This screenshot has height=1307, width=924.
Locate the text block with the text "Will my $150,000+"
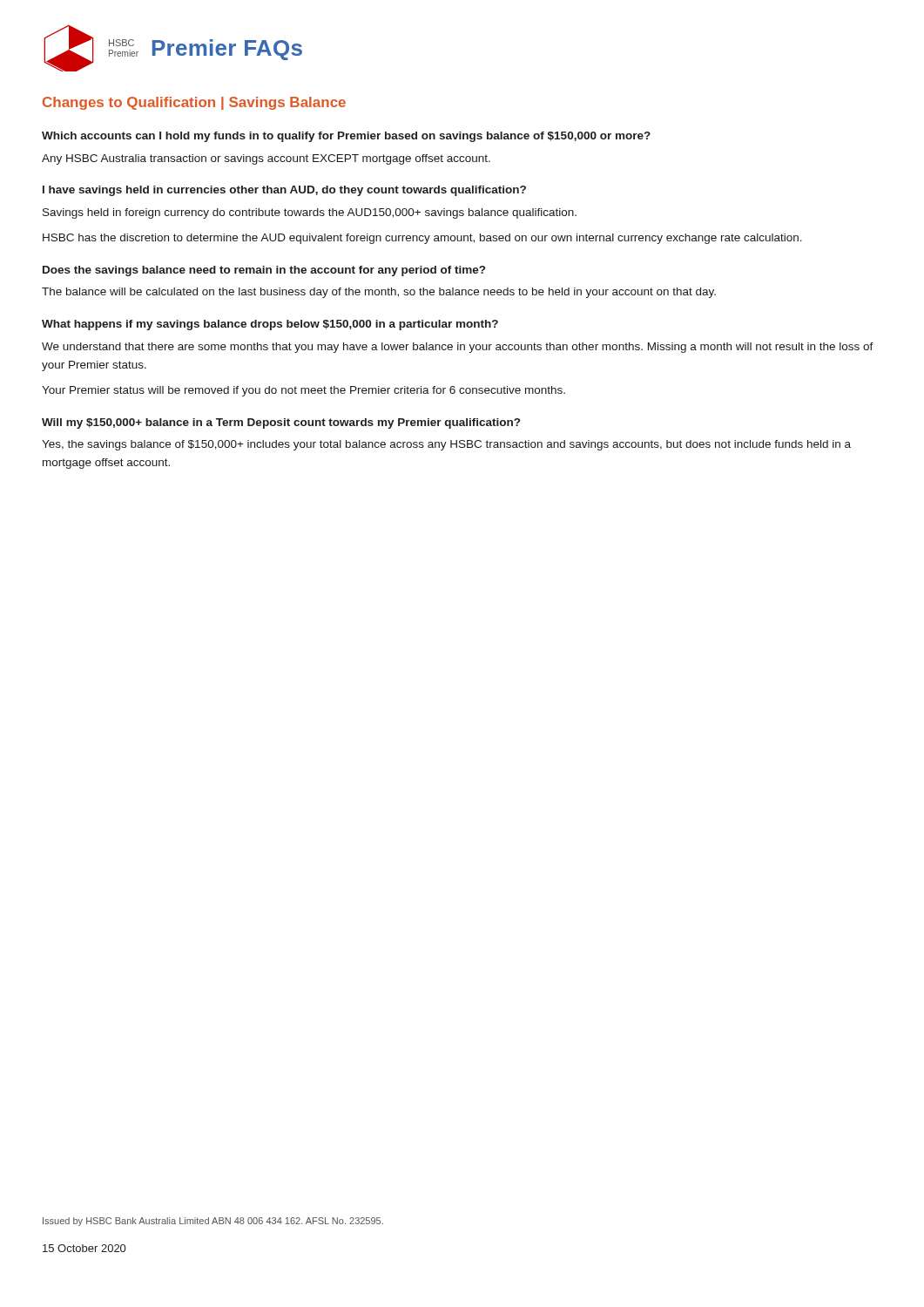tap(462, 443)
